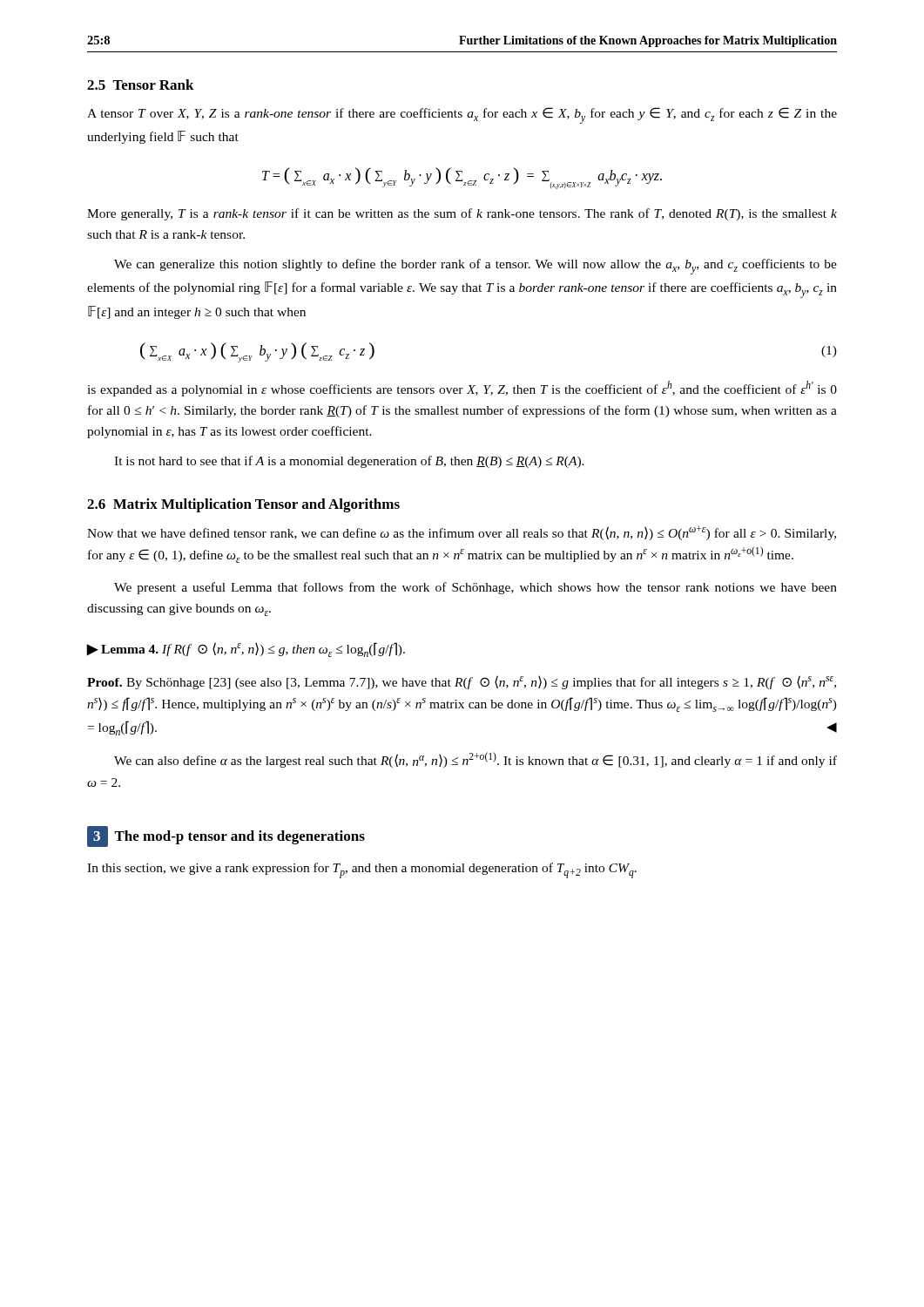Navigate to the block starting "In this section, we give a"
924x1307 pixels.
(462, 869)
